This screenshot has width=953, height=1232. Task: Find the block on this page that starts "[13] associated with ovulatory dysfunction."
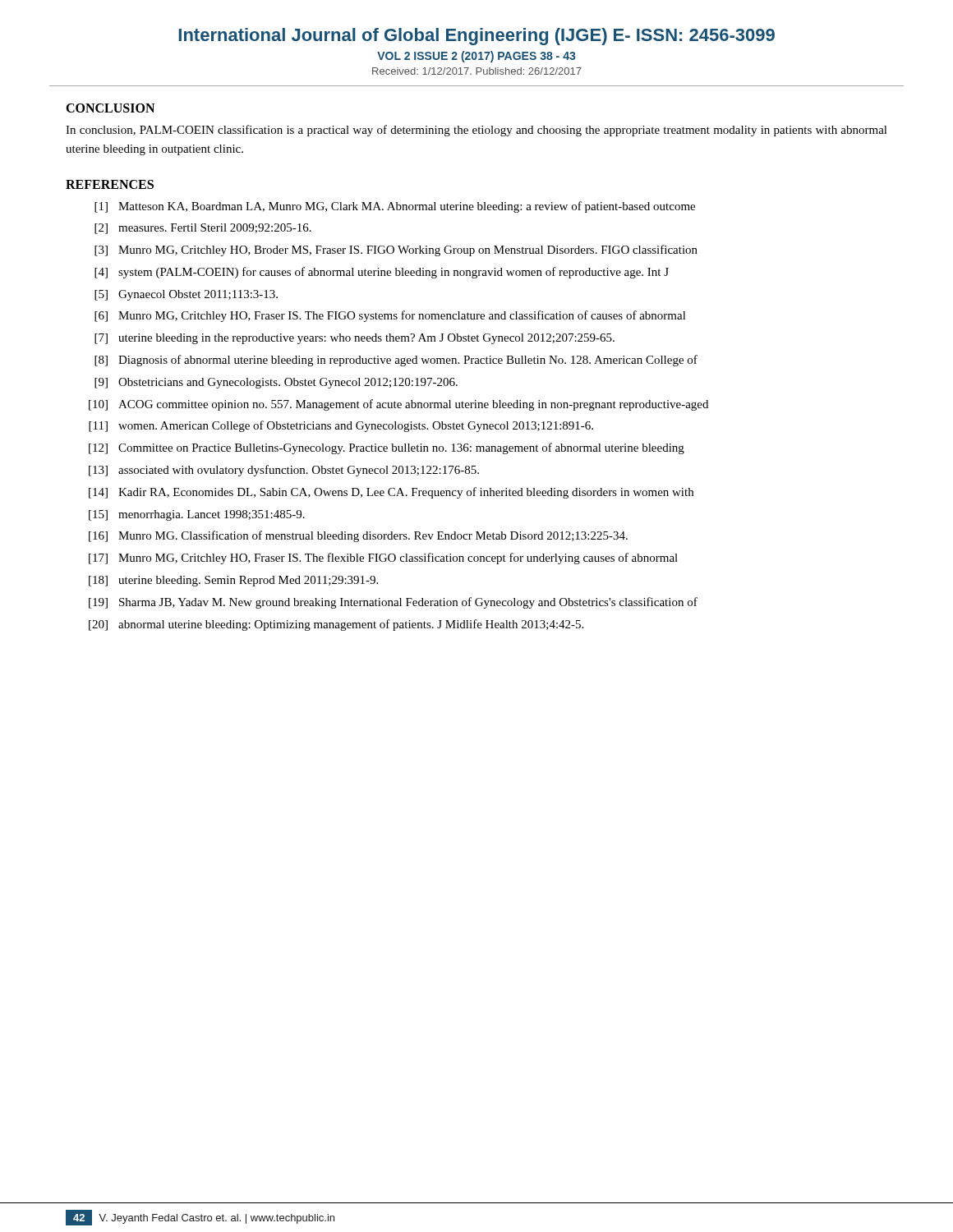[x=476, y=470]
